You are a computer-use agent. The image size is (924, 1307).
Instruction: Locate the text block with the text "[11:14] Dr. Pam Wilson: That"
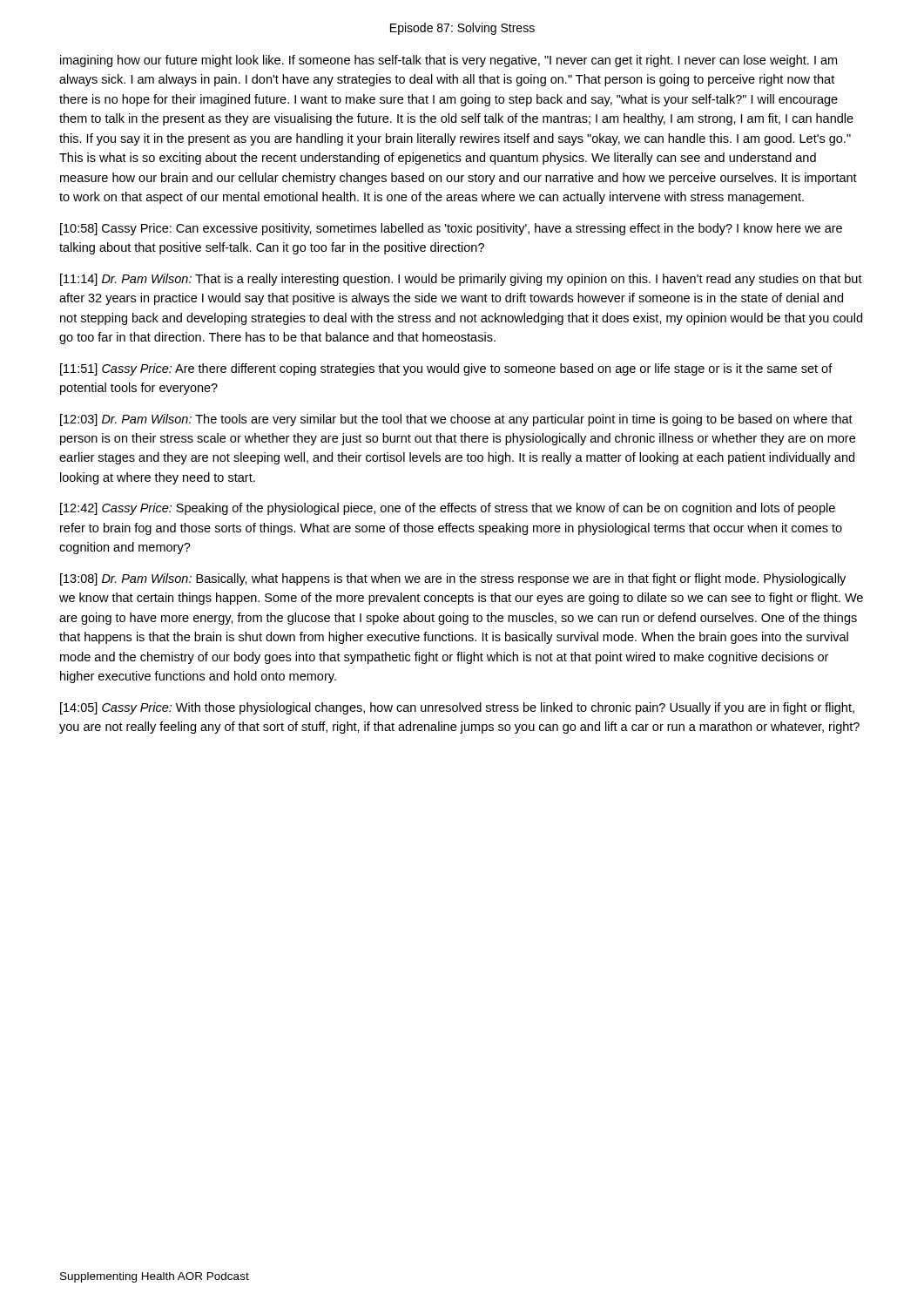tap(461, 308)
